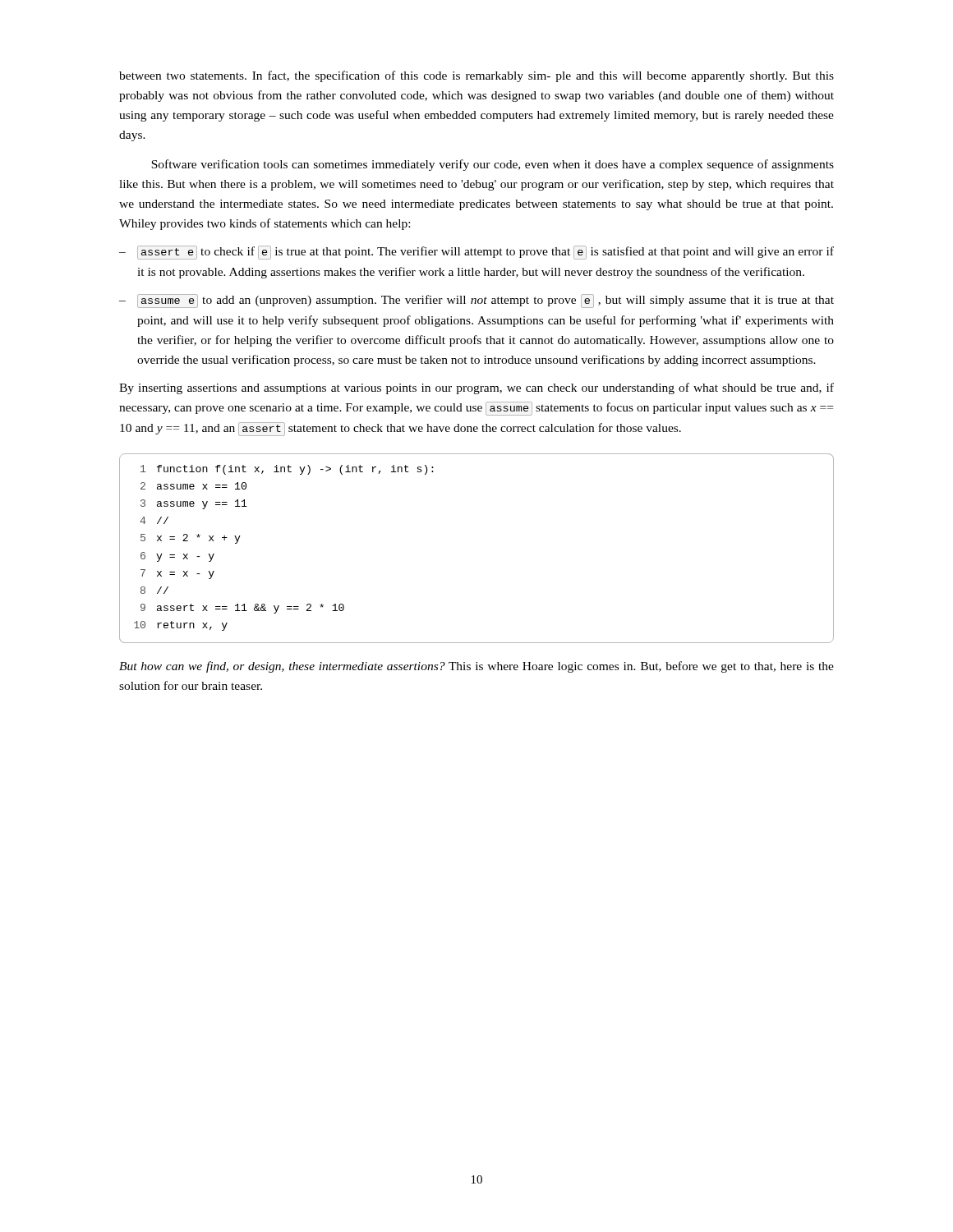
Task: Click on the block starting "– assert e to"
Action: (476, 262)
